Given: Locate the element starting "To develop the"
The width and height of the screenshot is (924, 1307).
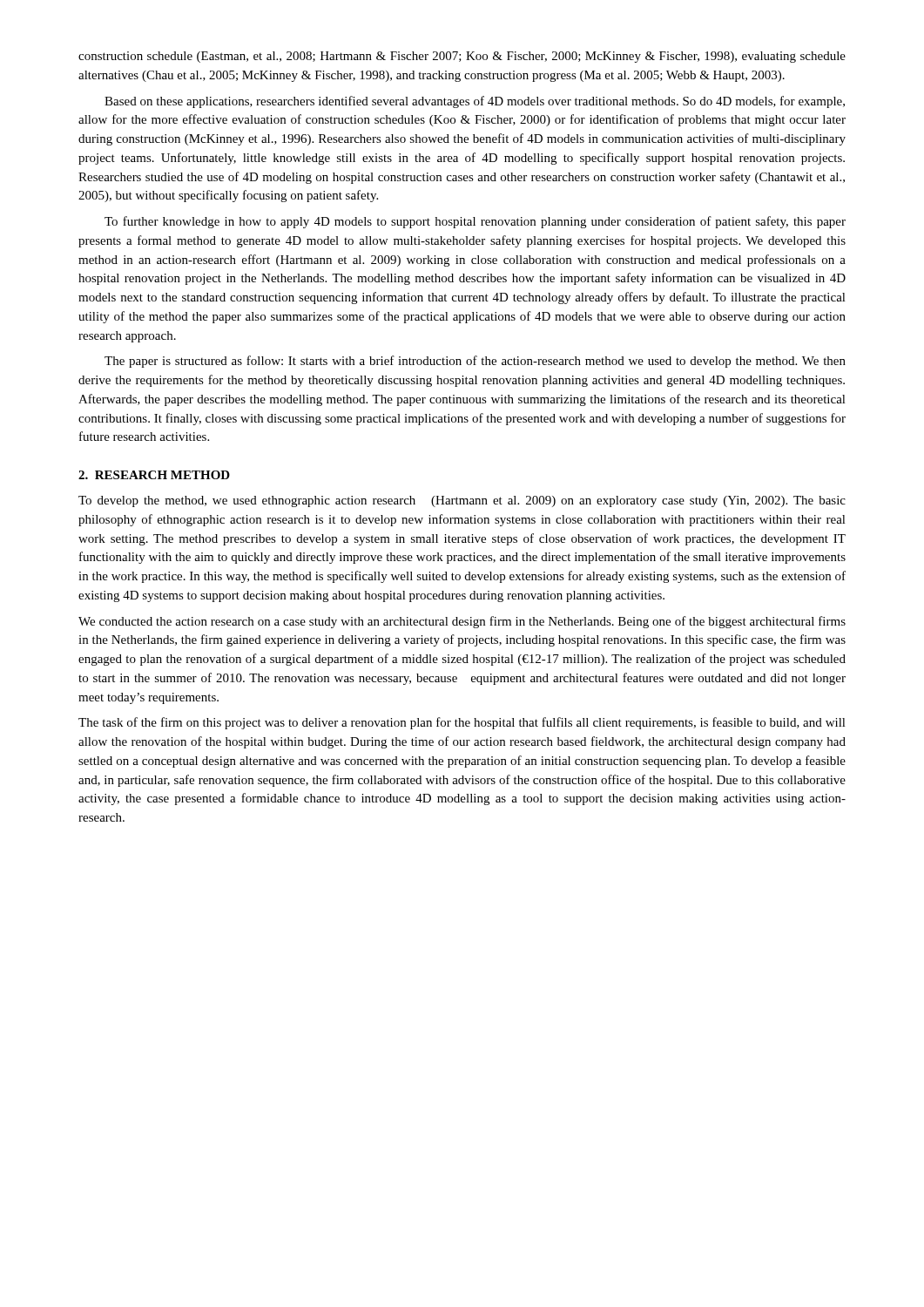Looking at the screenshot, I should tap(462, 548).
